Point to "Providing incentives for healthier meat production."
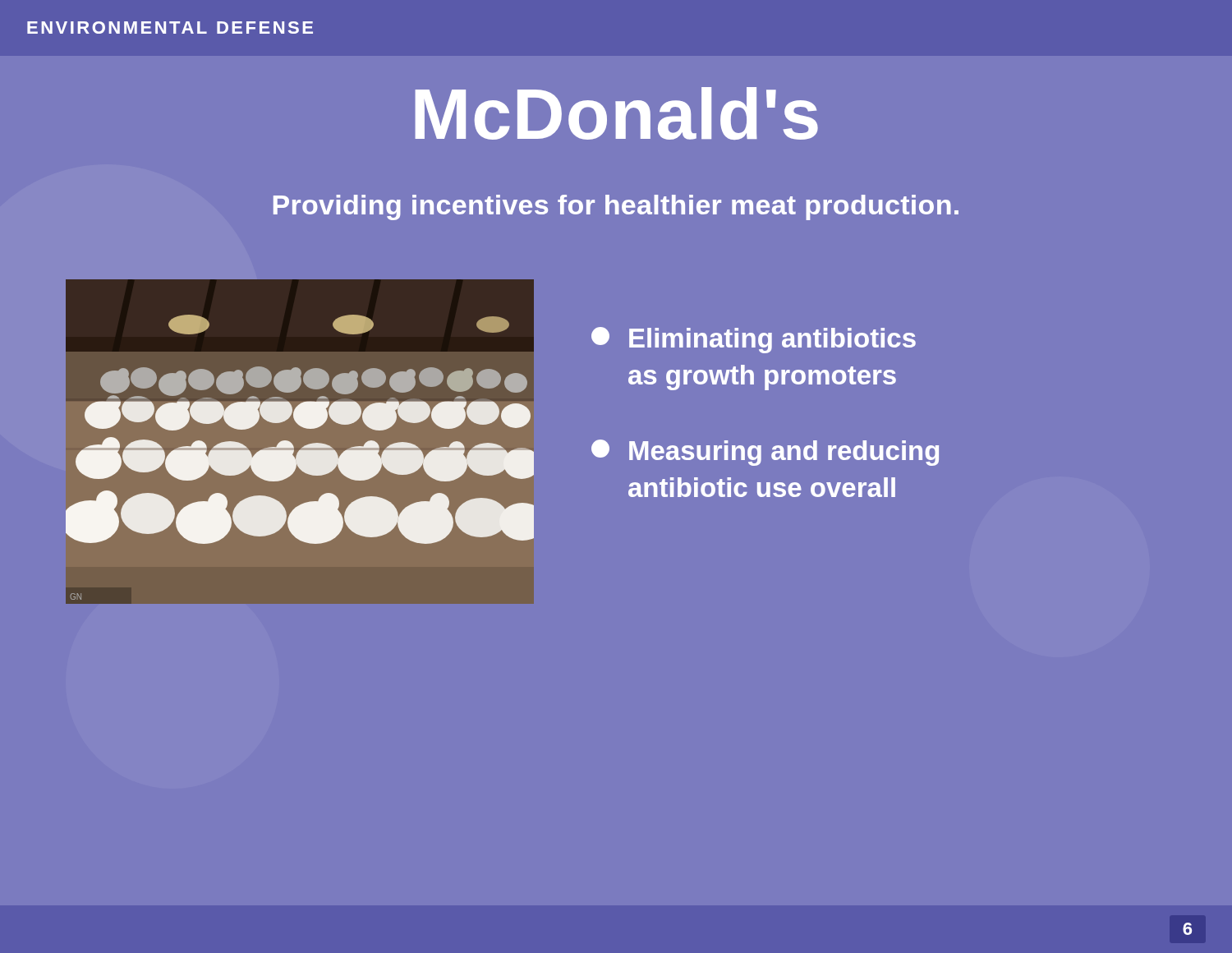This screenshot has height=953, width=1232. (616, 205)
